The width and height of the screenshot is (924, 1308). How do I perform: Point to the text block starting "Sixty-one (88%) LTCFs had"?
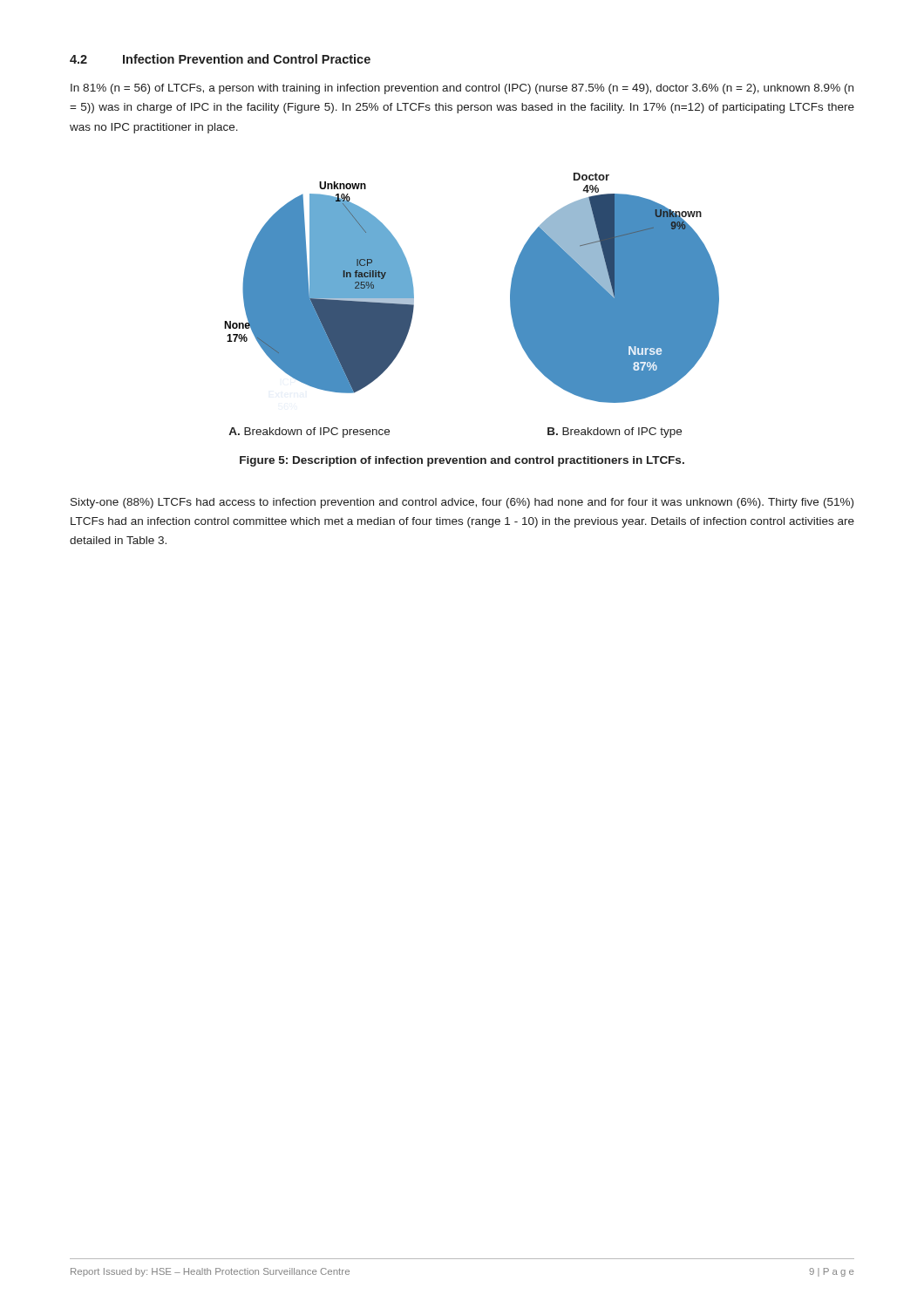click(x=462, y=521)
